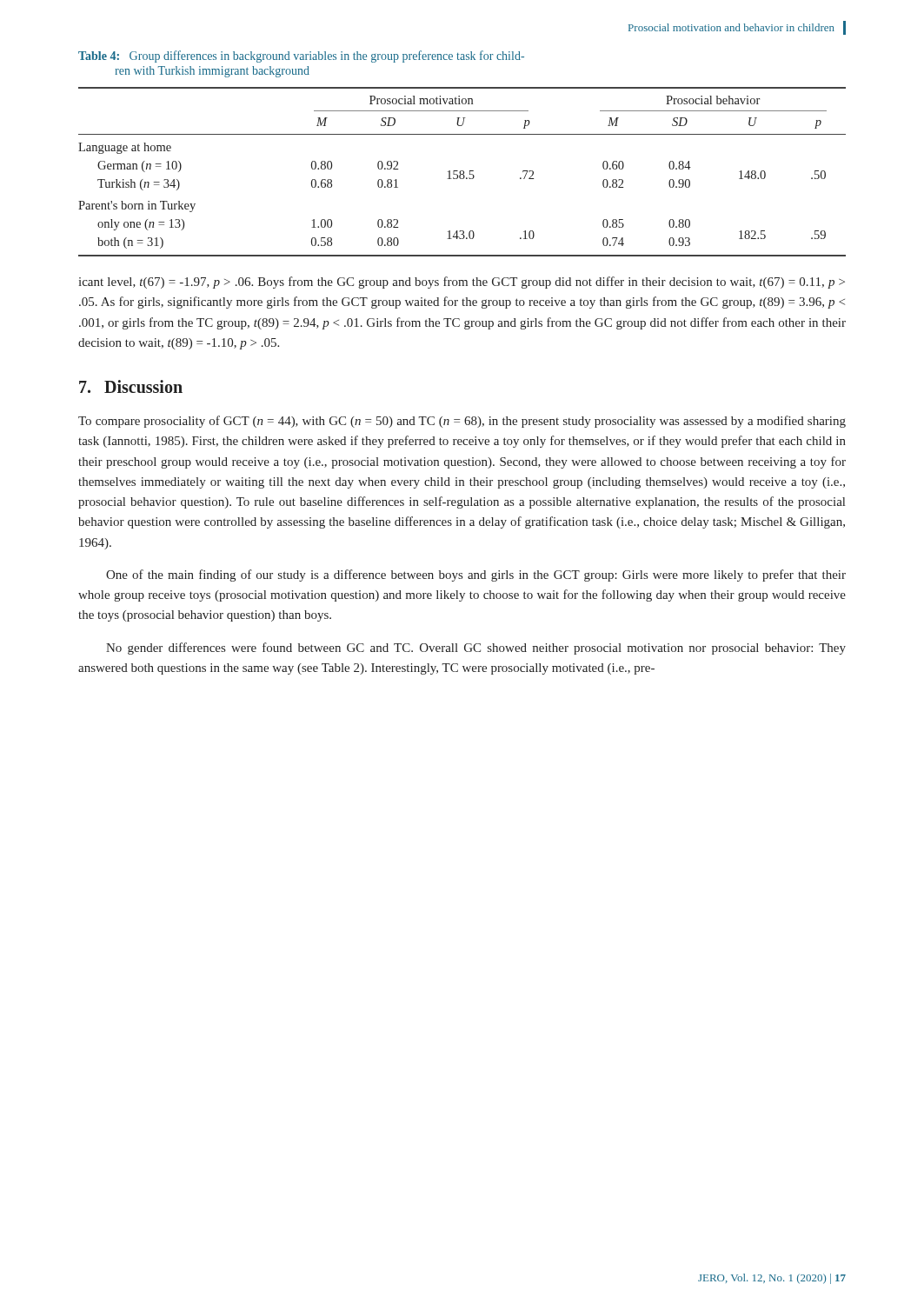Click the caption that begins "Table 4: Group differences in background"
Image resolution: width=924 pixels, height=1304 pixels.
(x=301, y=63)
